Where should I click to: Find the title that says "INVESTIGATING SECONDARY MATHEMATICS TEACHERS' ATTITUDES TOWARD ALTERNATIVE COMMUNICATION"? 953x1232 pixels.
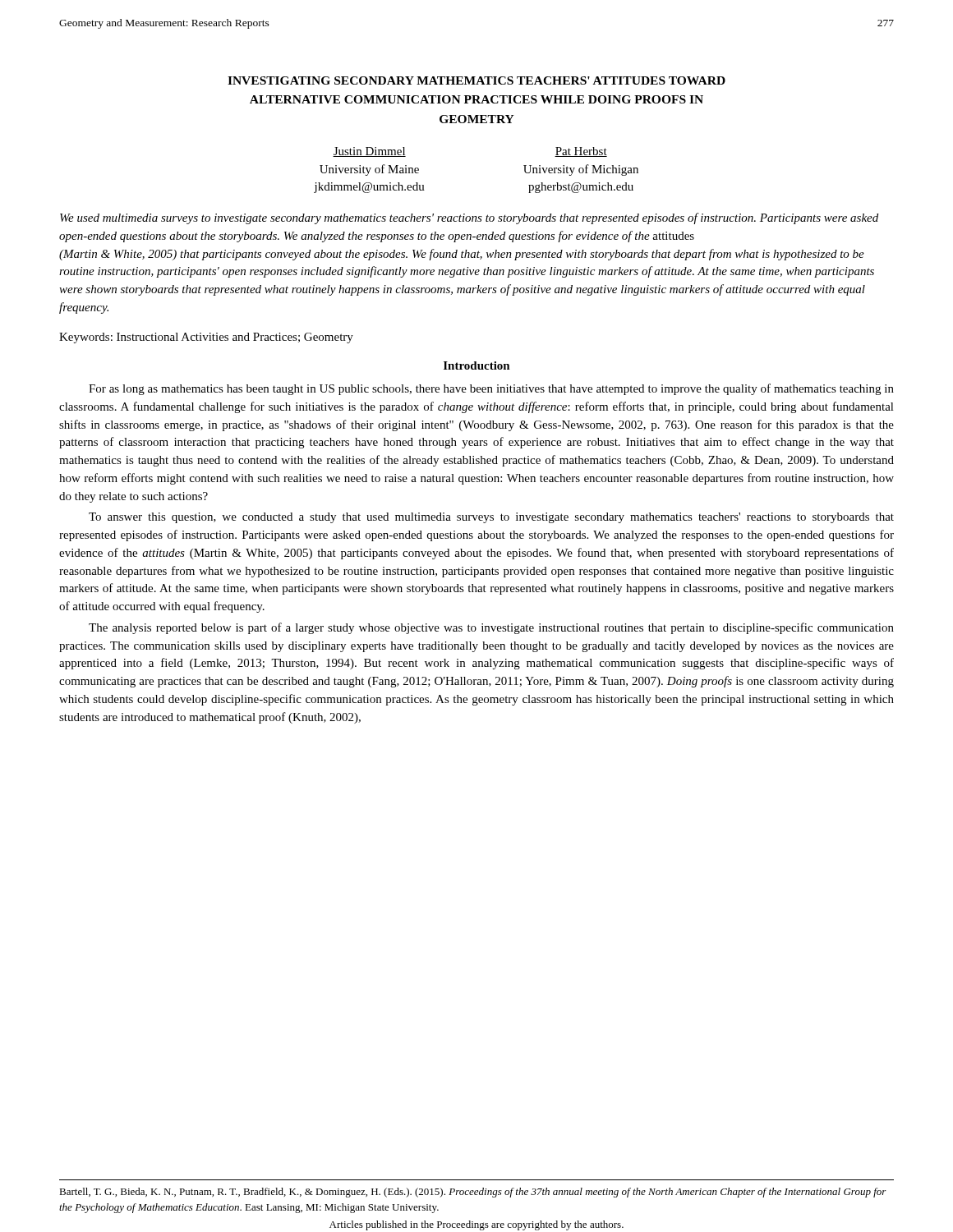click(476, 99)
